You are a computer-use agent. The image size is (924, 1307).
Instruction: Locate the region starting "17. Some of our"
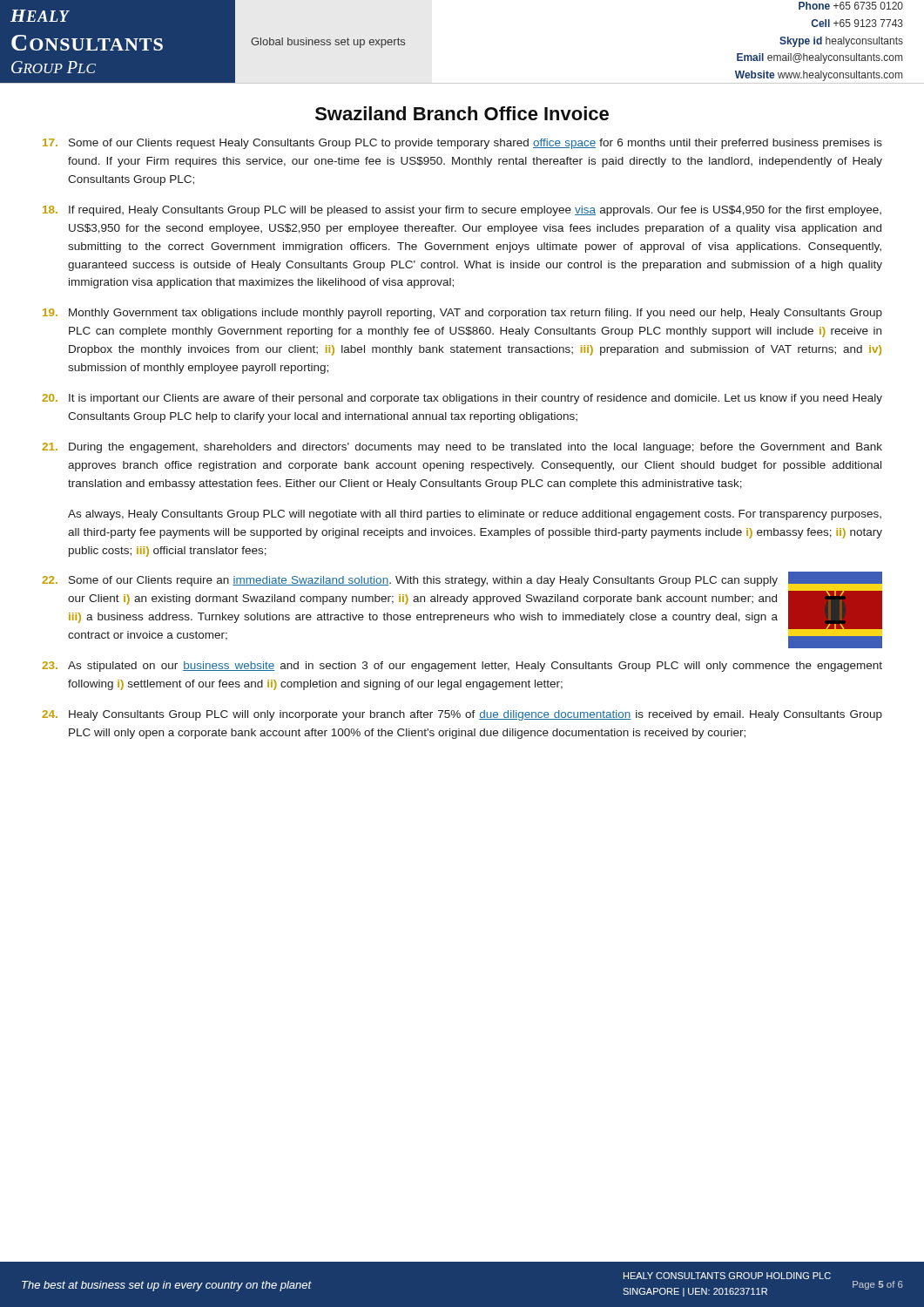coord(462,162)
